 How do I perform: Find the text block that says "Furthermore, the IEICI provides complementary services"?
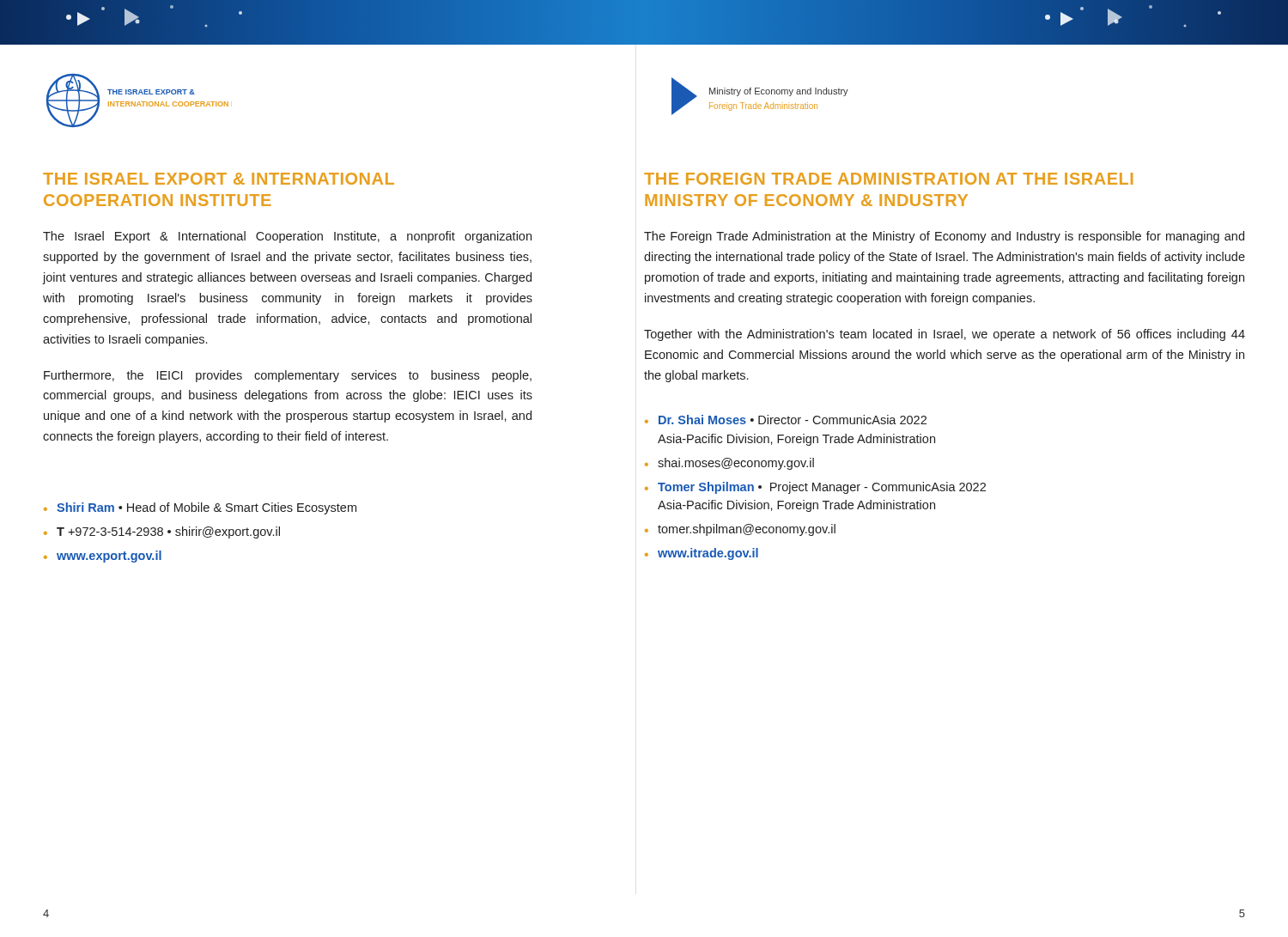[x=288, y=406]
